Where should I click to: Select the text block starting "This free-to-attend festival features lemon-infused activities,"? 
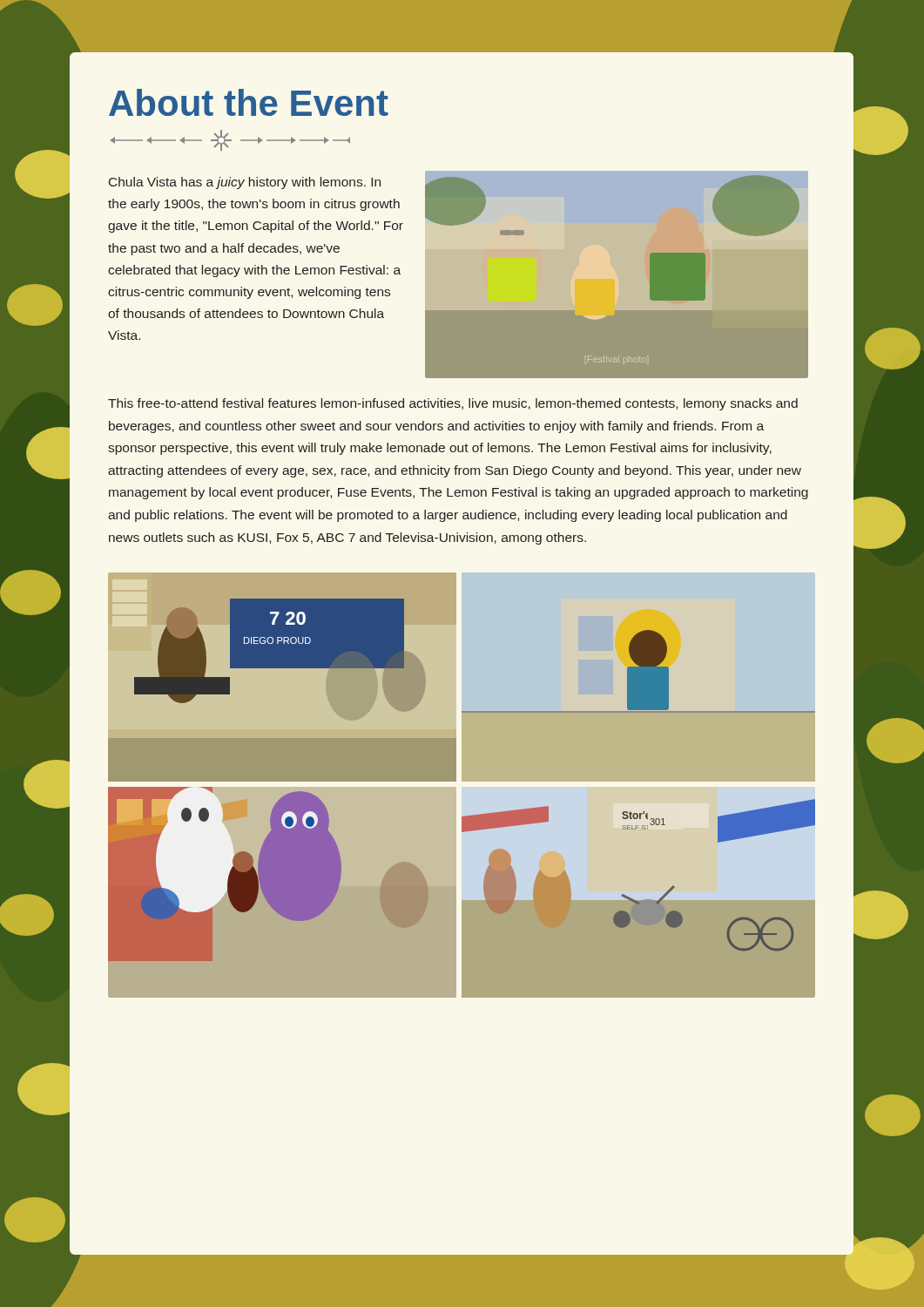(458, 470)
